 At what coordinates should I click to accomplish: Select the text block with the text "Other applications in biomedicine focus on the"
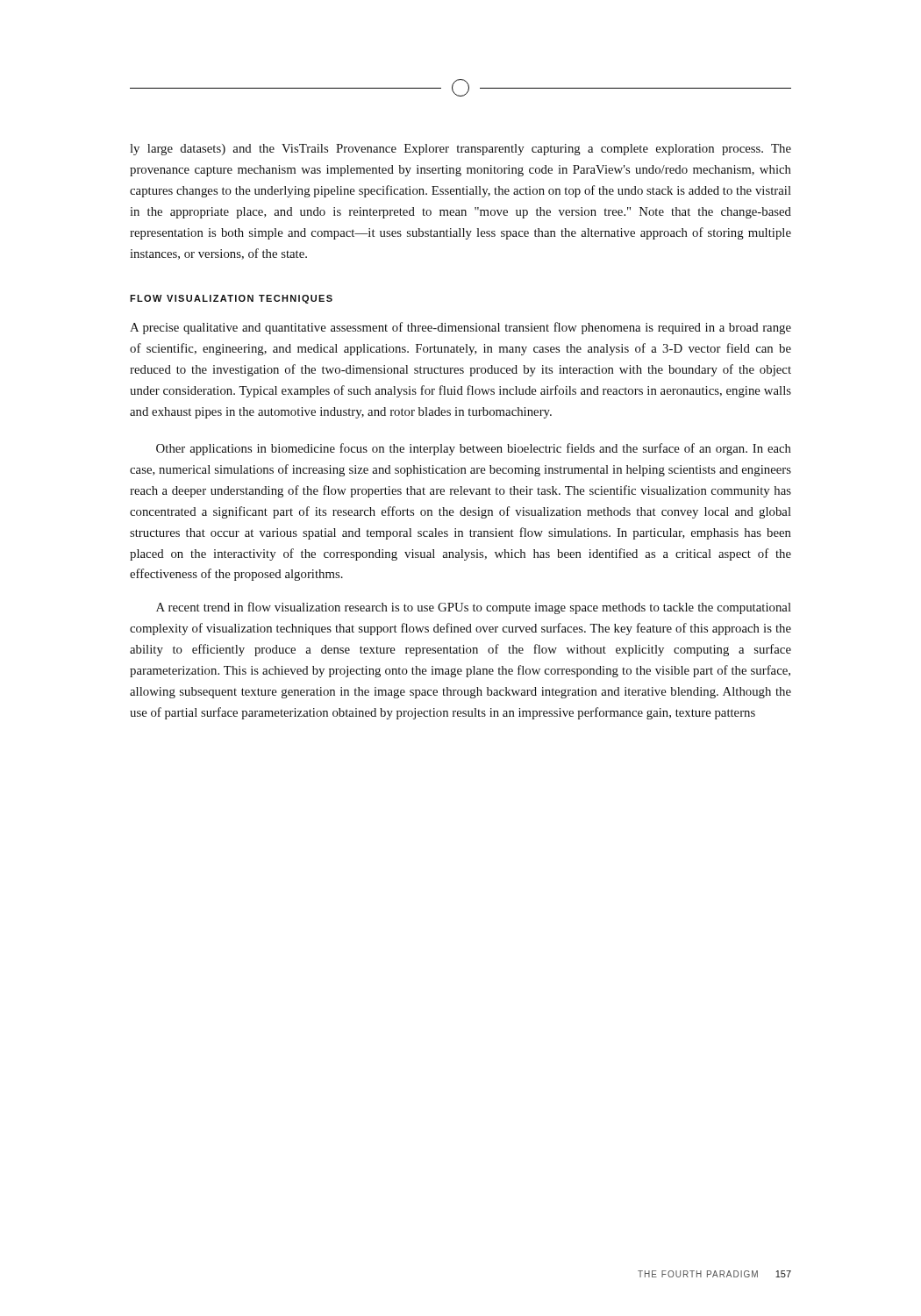(x=460, y=512)
